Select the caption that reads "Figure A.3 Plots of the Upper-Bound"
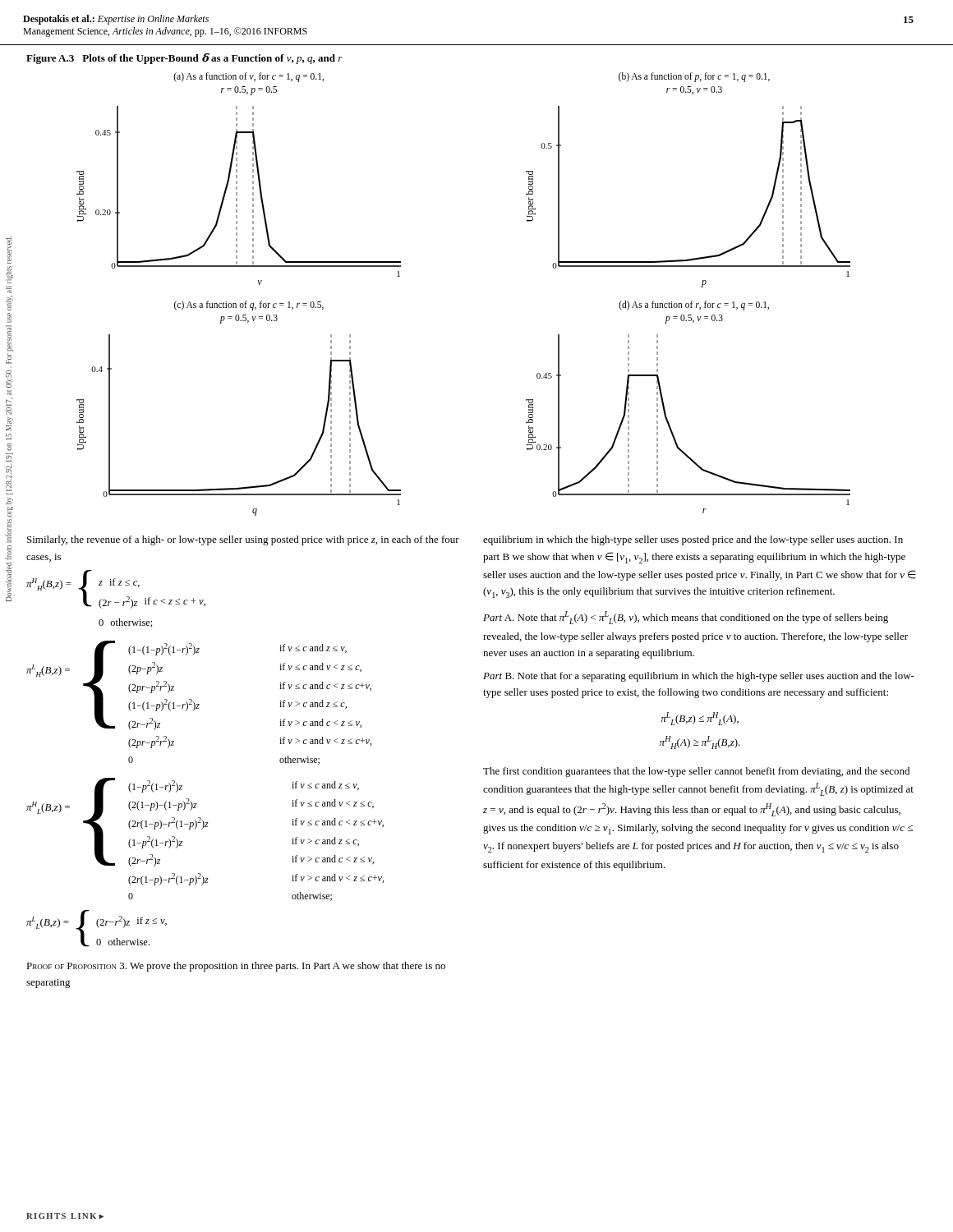Image resolution: width=953 pixels, height=1232 pixels. tap(184, 58)
